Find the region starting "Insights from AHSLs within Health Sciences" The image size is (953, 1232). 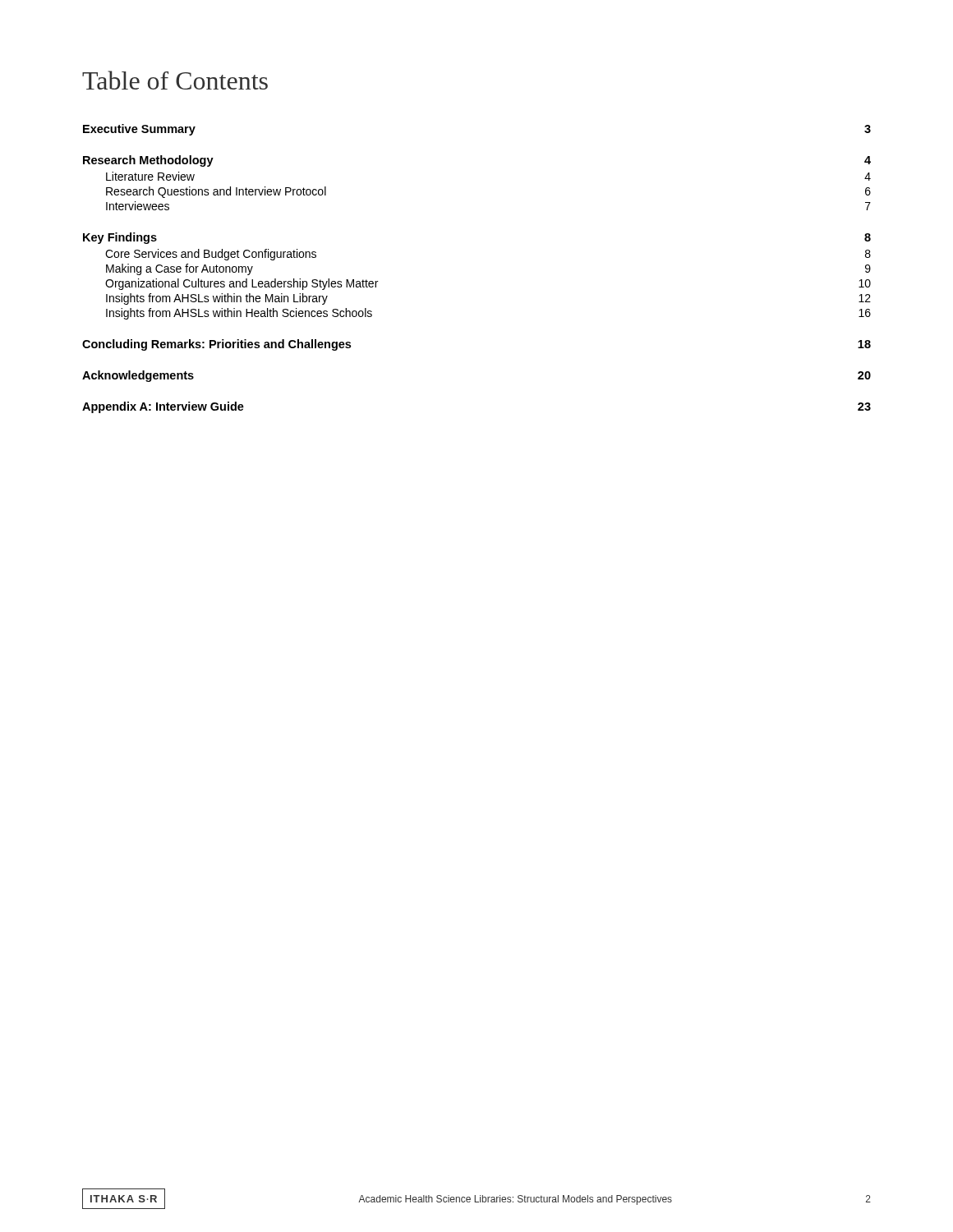click(237, 313)
